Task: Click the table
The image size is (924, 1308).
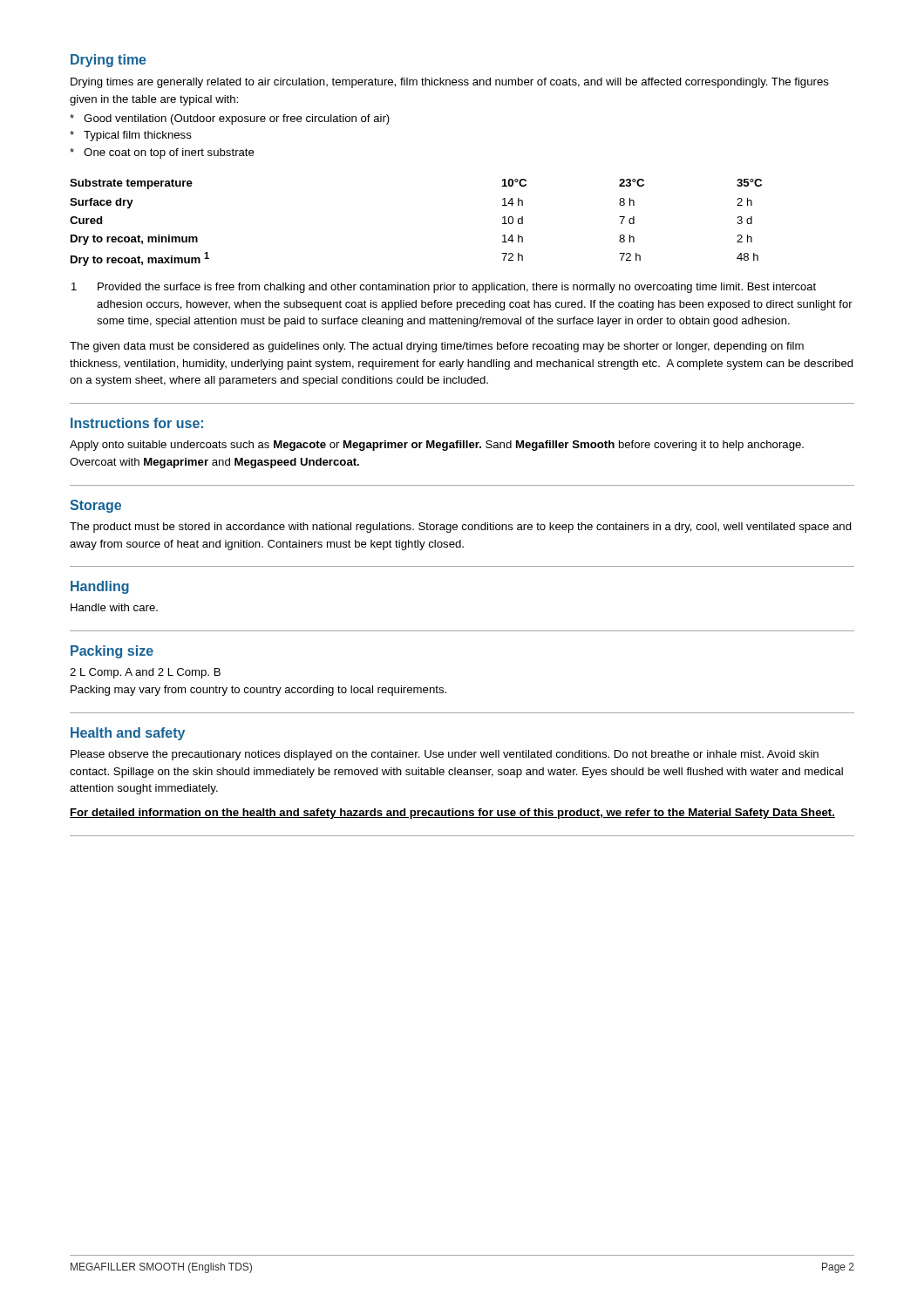Action: (x=462, y=221)
